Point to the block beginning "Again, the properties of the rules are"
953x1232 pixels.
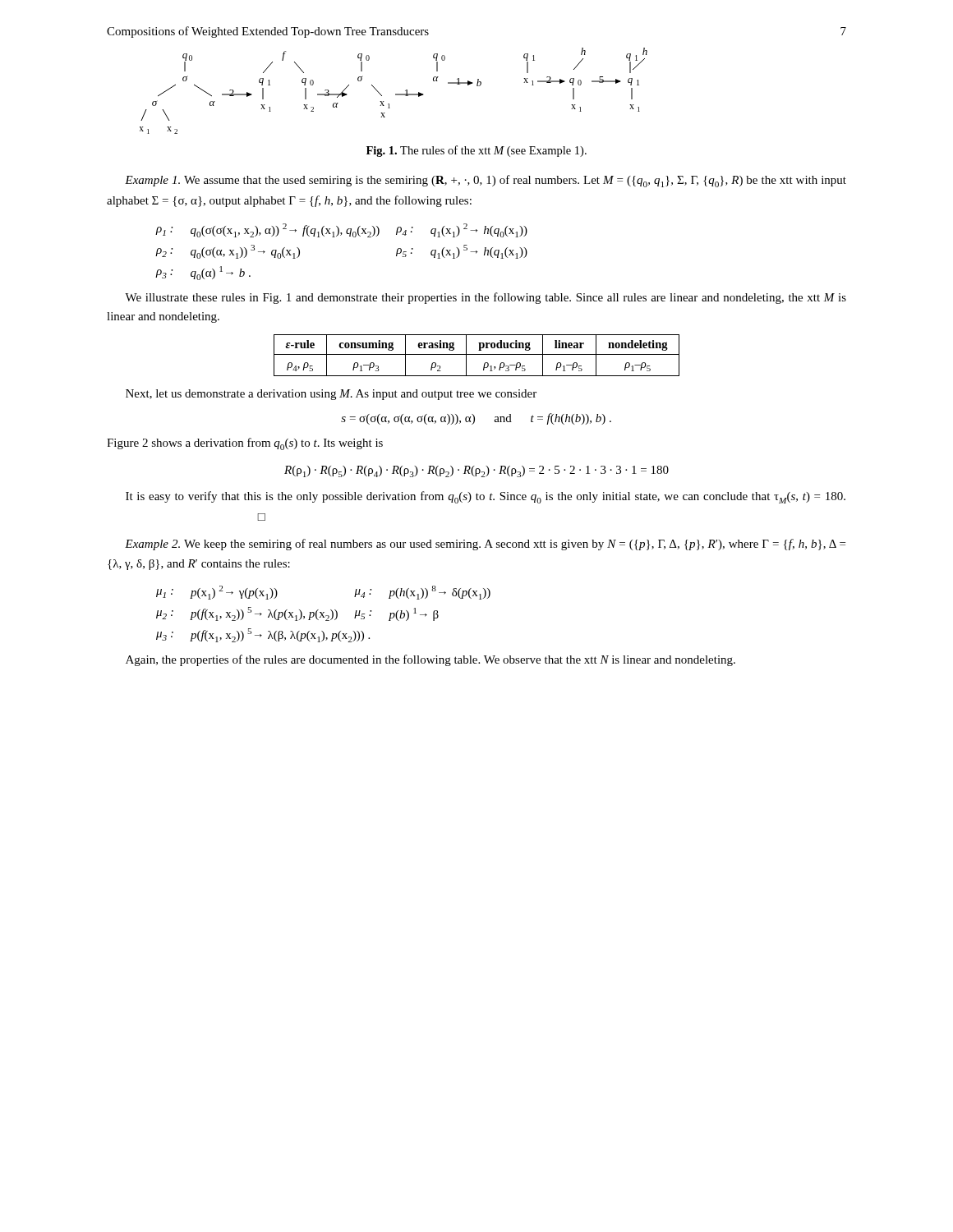(431, 659)
